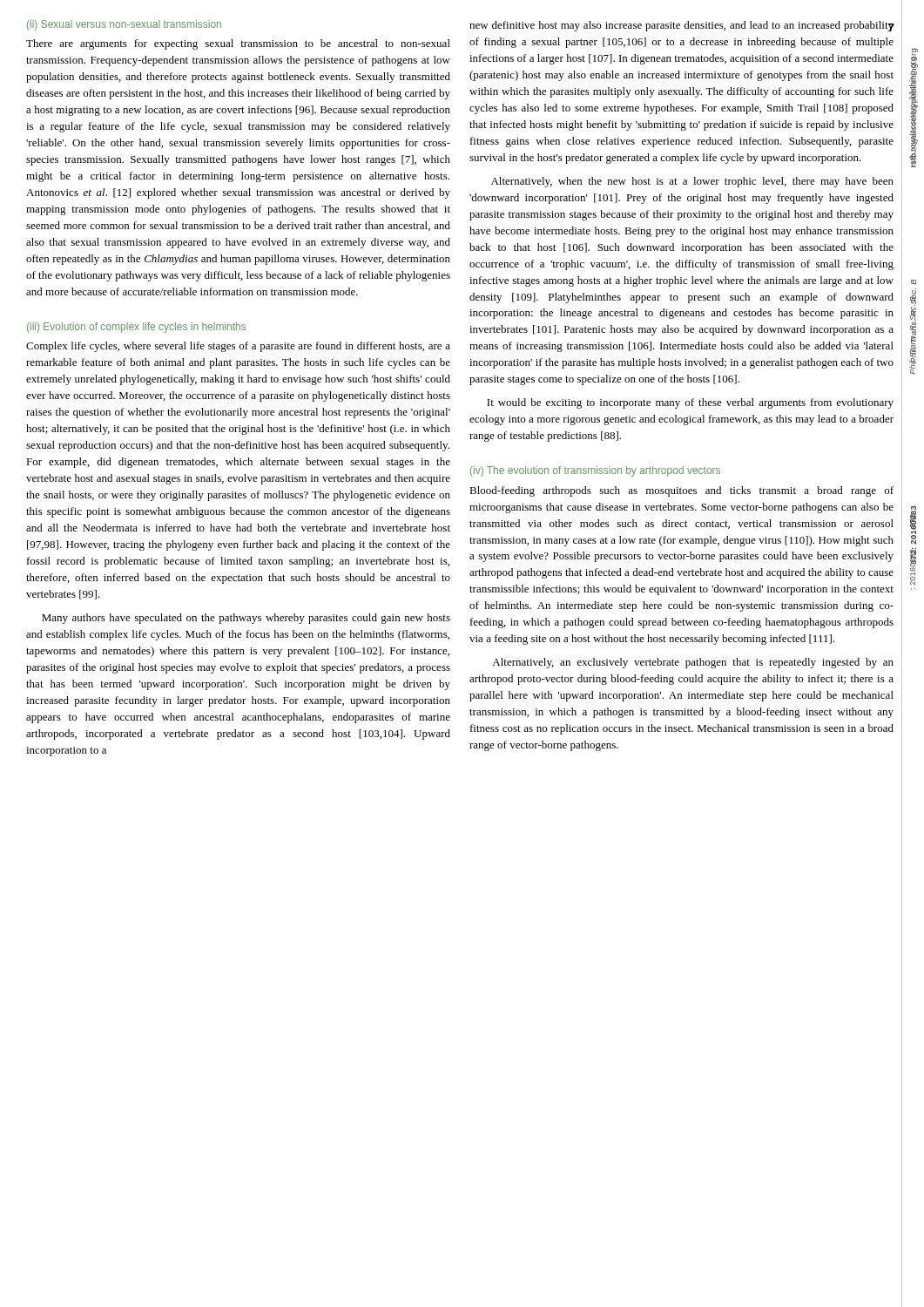This screenshot has height=1307, width=924.
Task: Select the passage starting "Many authors have speculated on the pathways"
Action: click(x=238, y=683)
